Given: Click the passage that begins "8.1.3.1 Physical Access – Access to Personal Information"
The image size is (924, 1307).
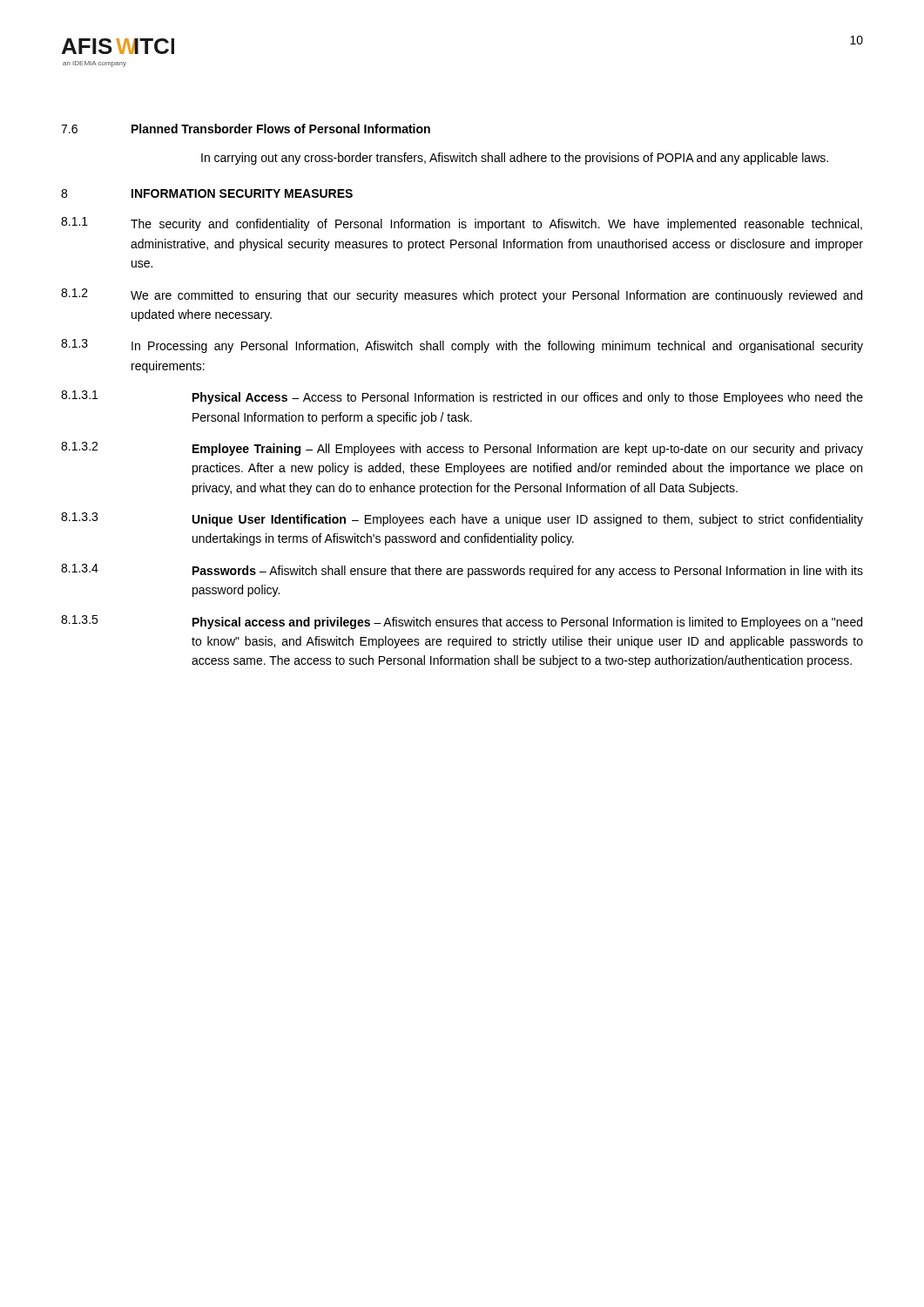Looking at the screenshot, I should coord(462,407).
